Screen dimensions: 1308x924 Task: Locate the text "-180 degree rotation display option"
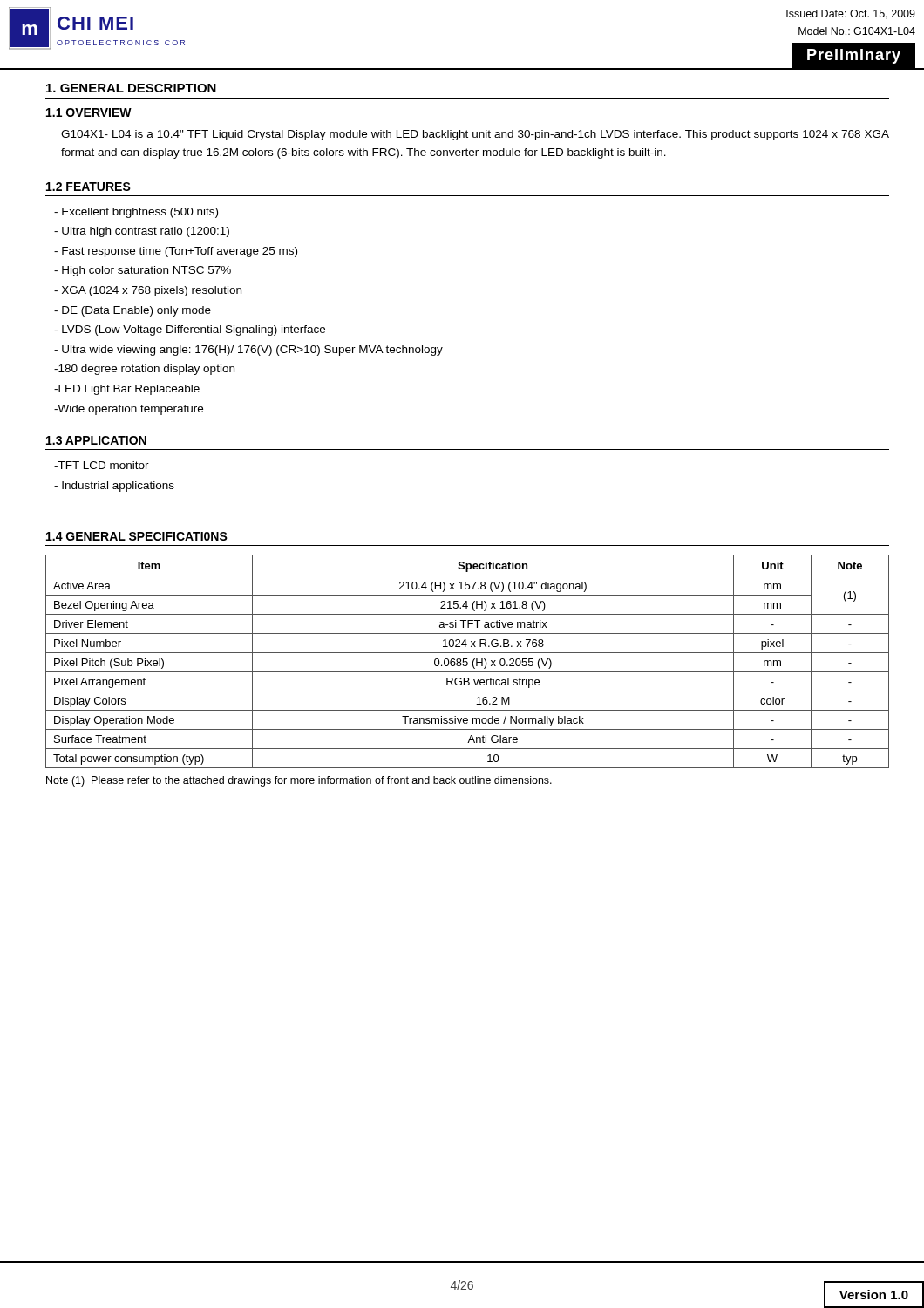(x=145, y=369)
